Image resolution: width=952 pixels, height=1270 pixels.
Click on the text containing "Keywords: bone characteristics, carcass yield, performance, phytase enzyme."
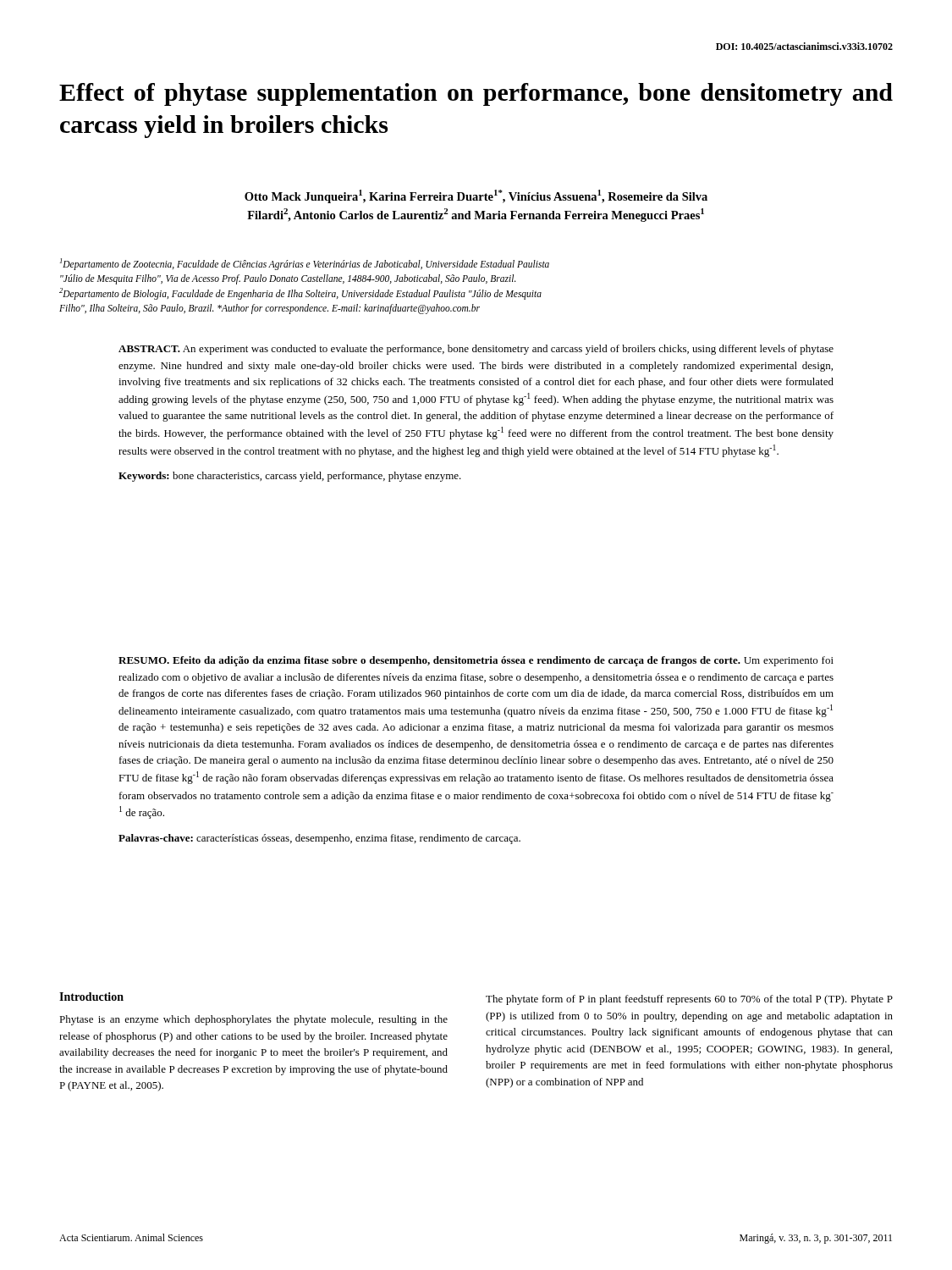290,477
